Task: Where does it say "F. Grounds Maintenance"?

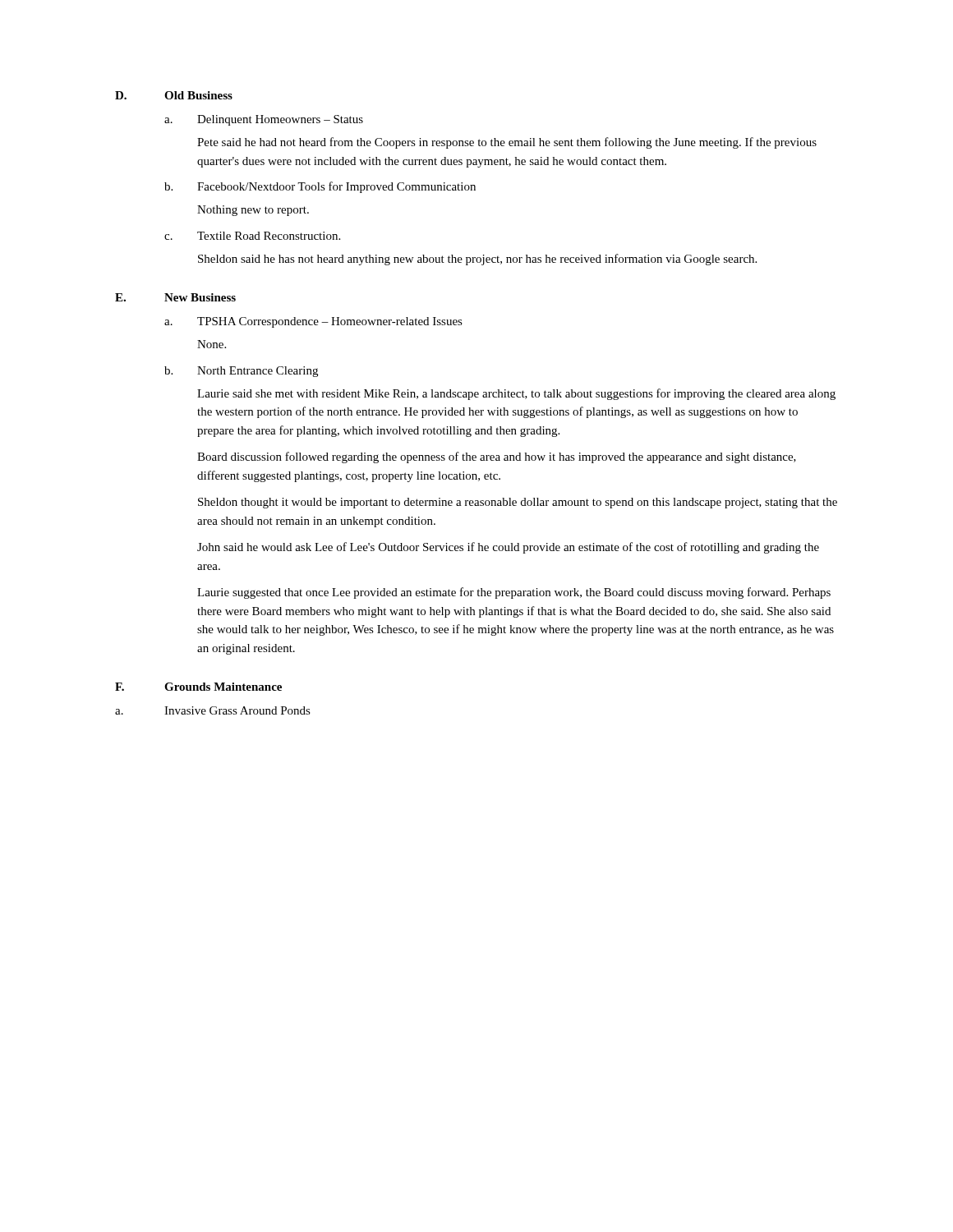Action: (x=199, y=687)
